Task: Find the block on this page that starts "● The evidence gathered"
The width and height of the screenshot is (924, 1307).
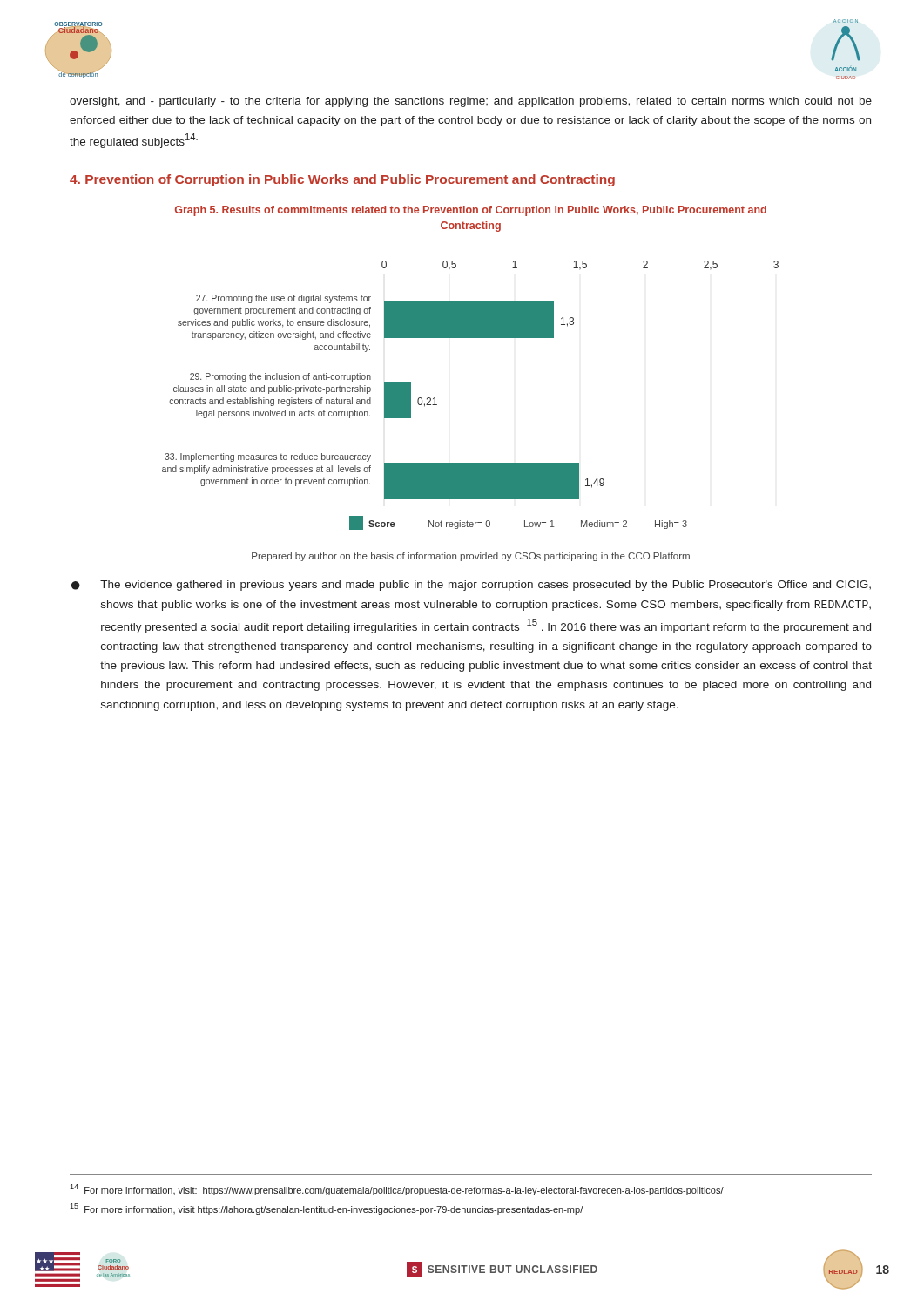Action: coord(471,645)
